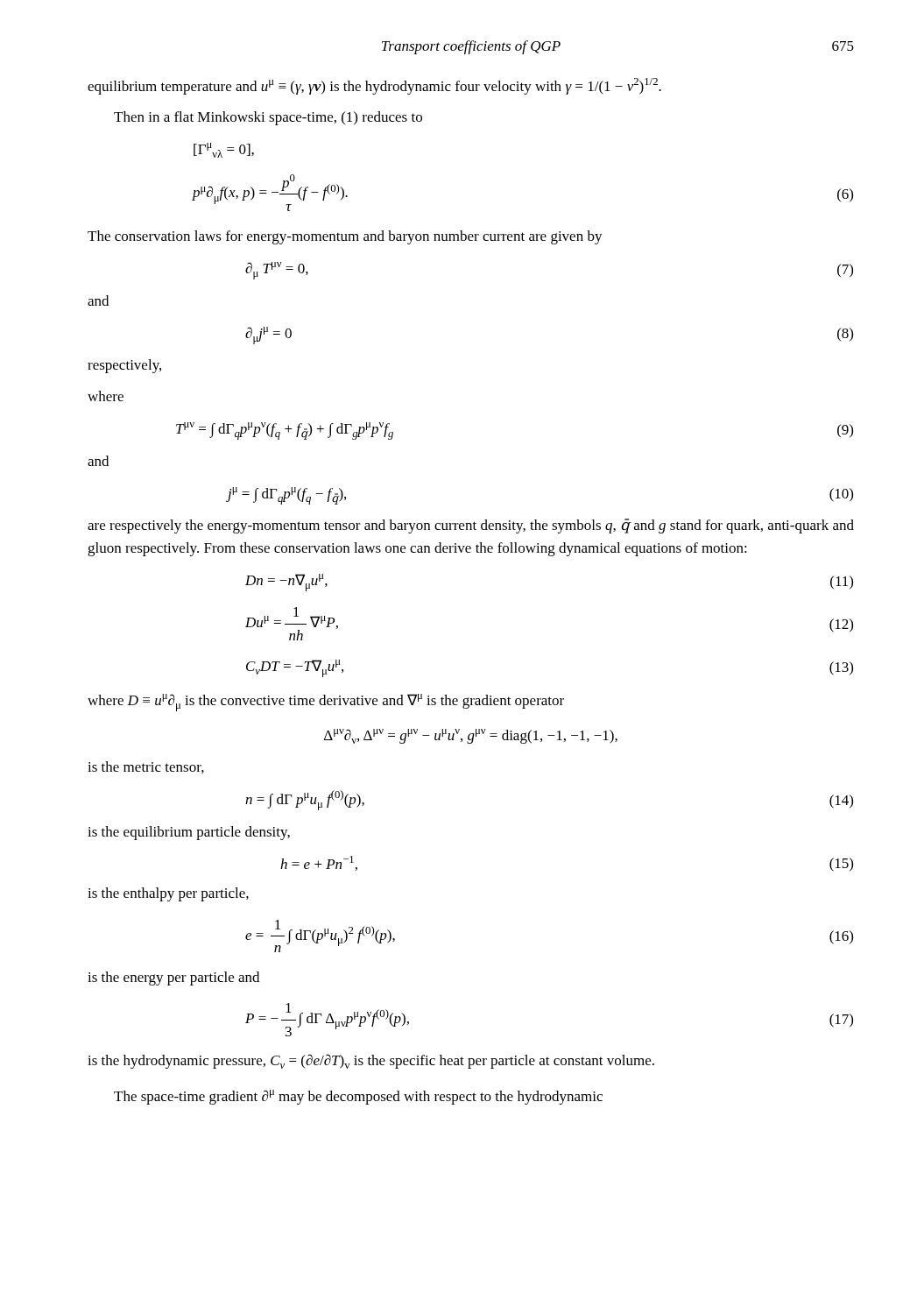
Task: Find the passage starting "is the enthalpy per particle,"
Action: pyautogui.click(x=168, y=894)
